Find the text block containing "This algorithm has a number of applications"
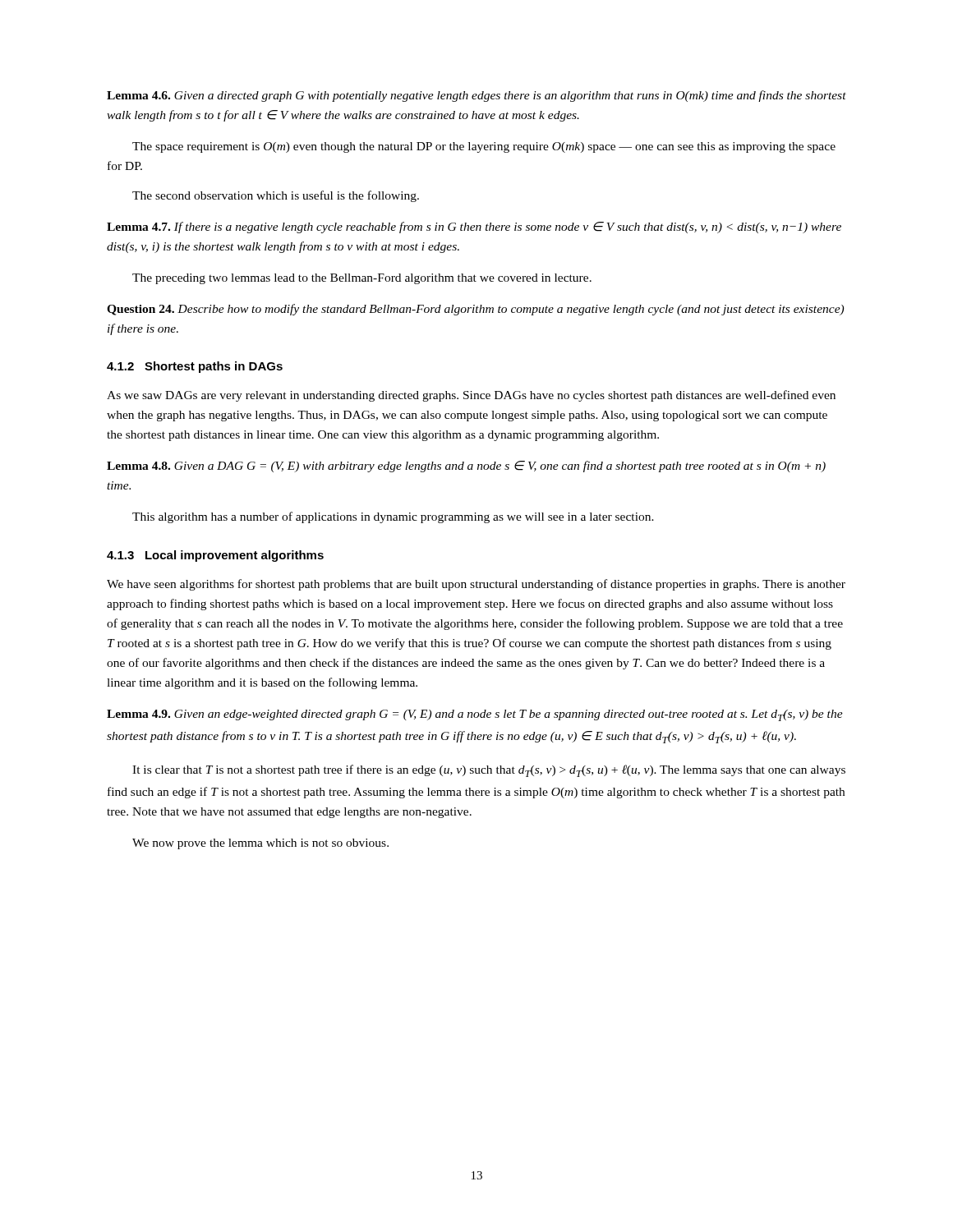This screenshot has width=953, height=1232. 476,517
